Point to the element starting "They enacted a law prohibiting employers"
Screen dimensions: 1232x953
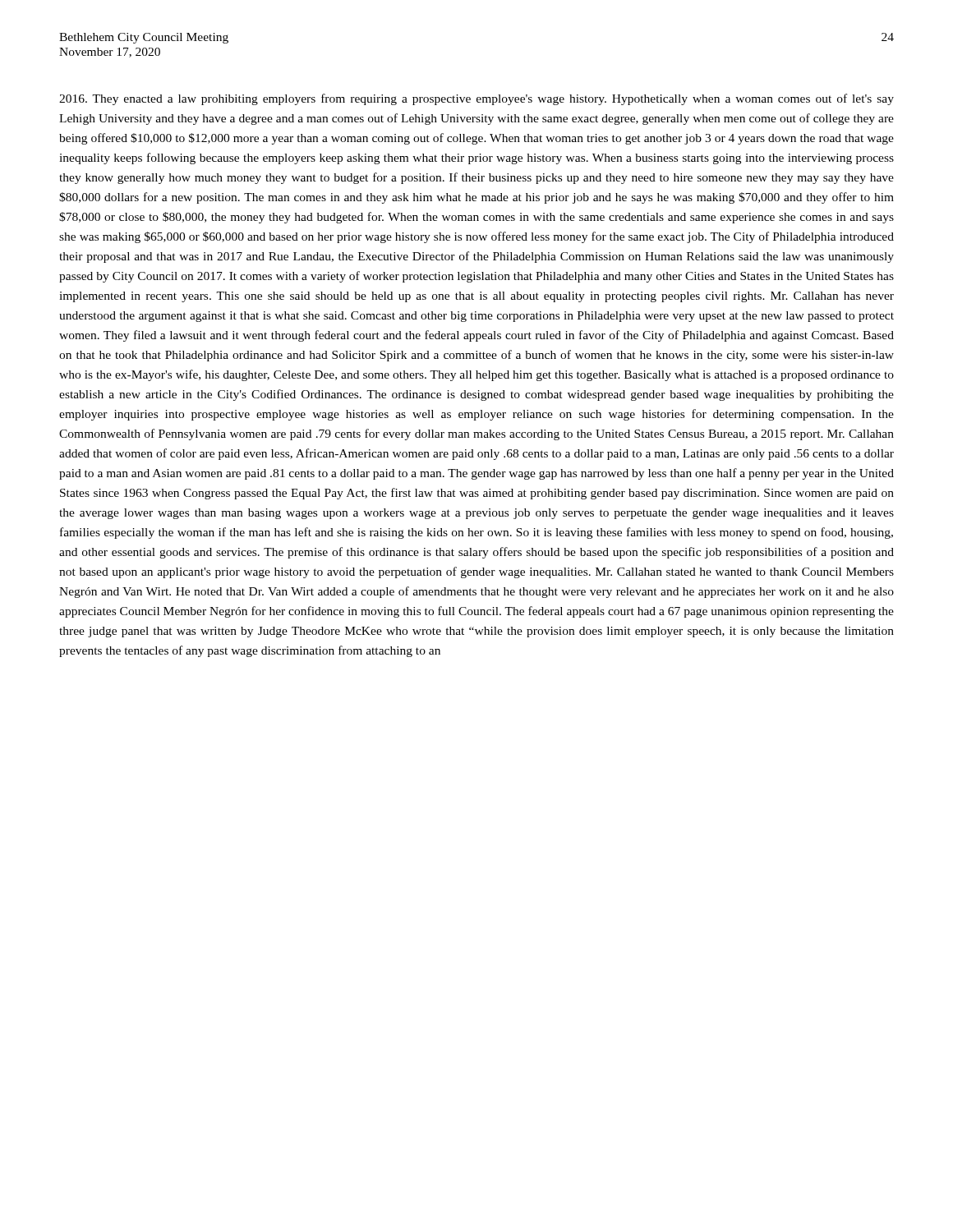[x=476, y=374]
